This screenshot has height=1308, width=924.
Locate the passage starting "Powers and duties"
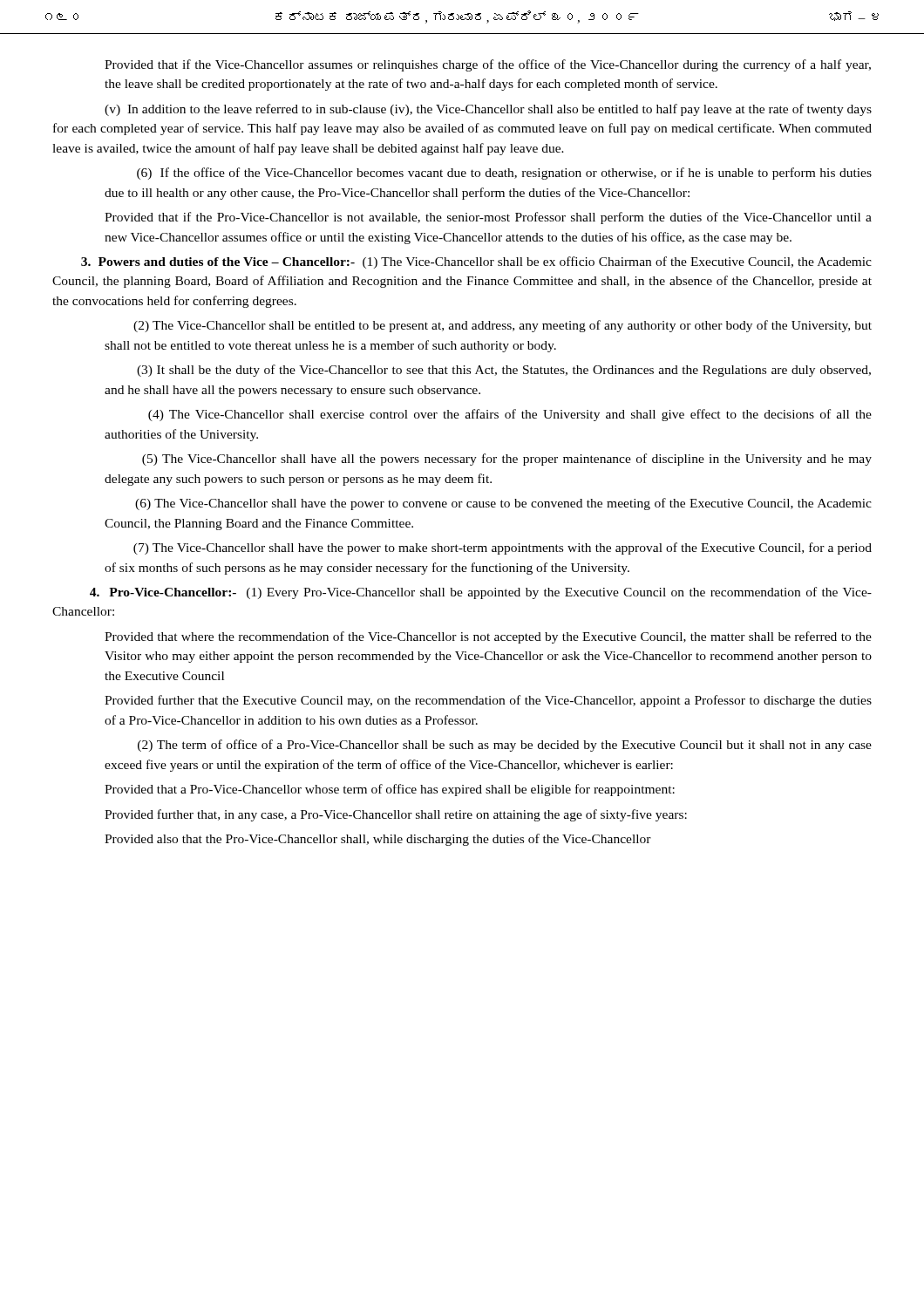pos(462,281)
